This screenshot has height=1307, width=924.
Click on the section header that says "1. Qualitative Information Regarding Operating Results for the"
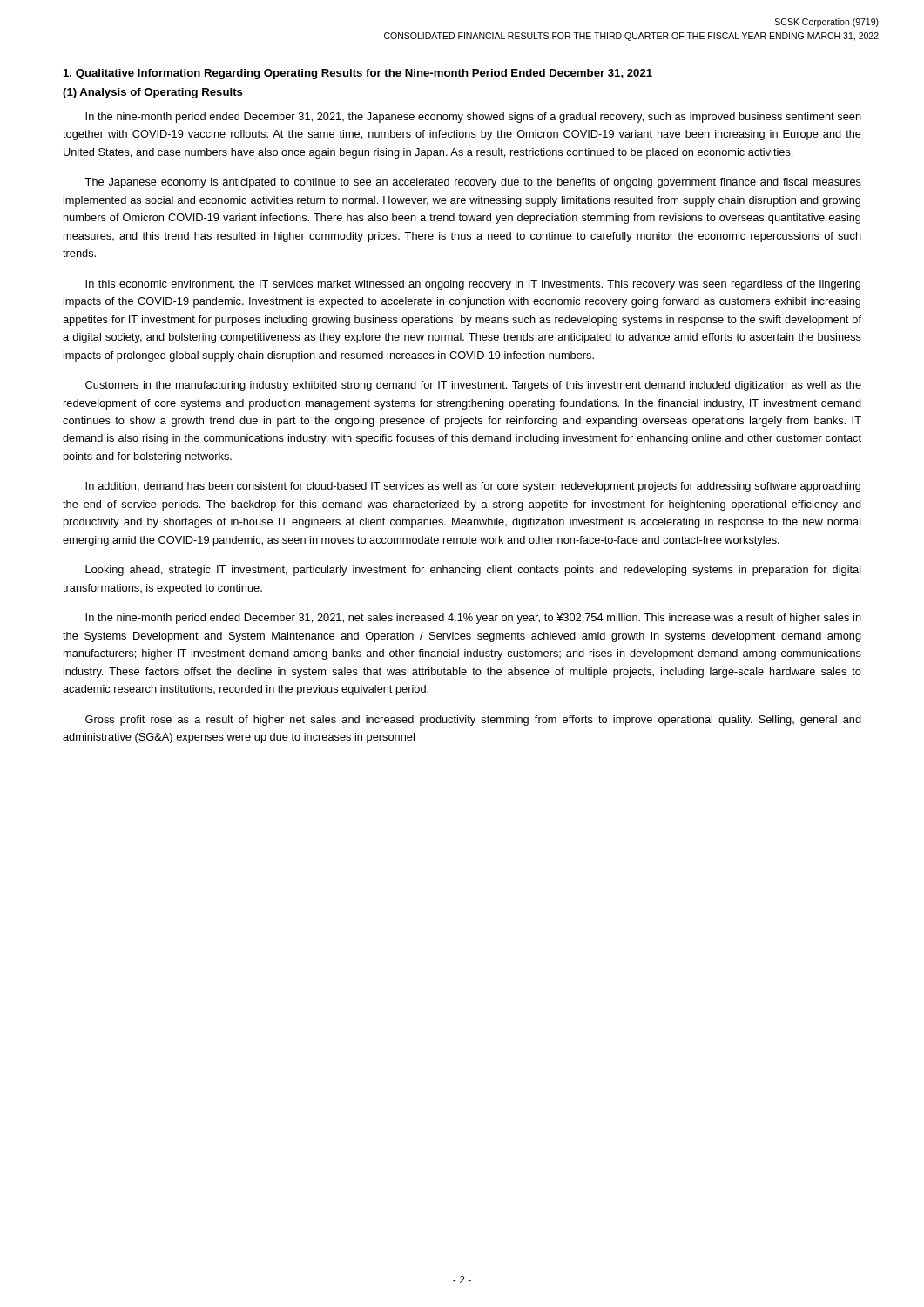(358, 73)
